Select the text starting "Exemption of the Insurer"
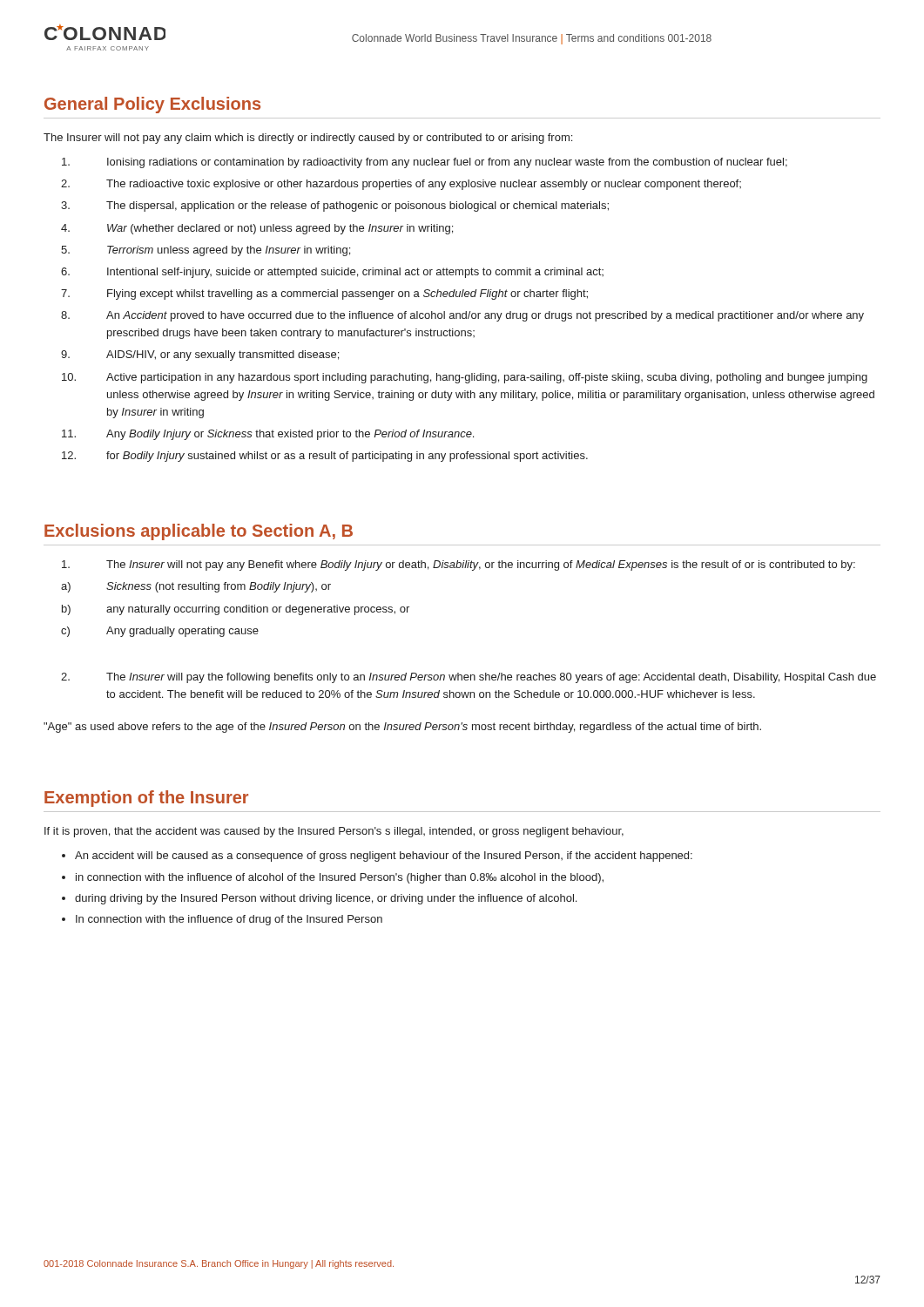Viewport: 924px width, 1307px height. click(146, 797)
